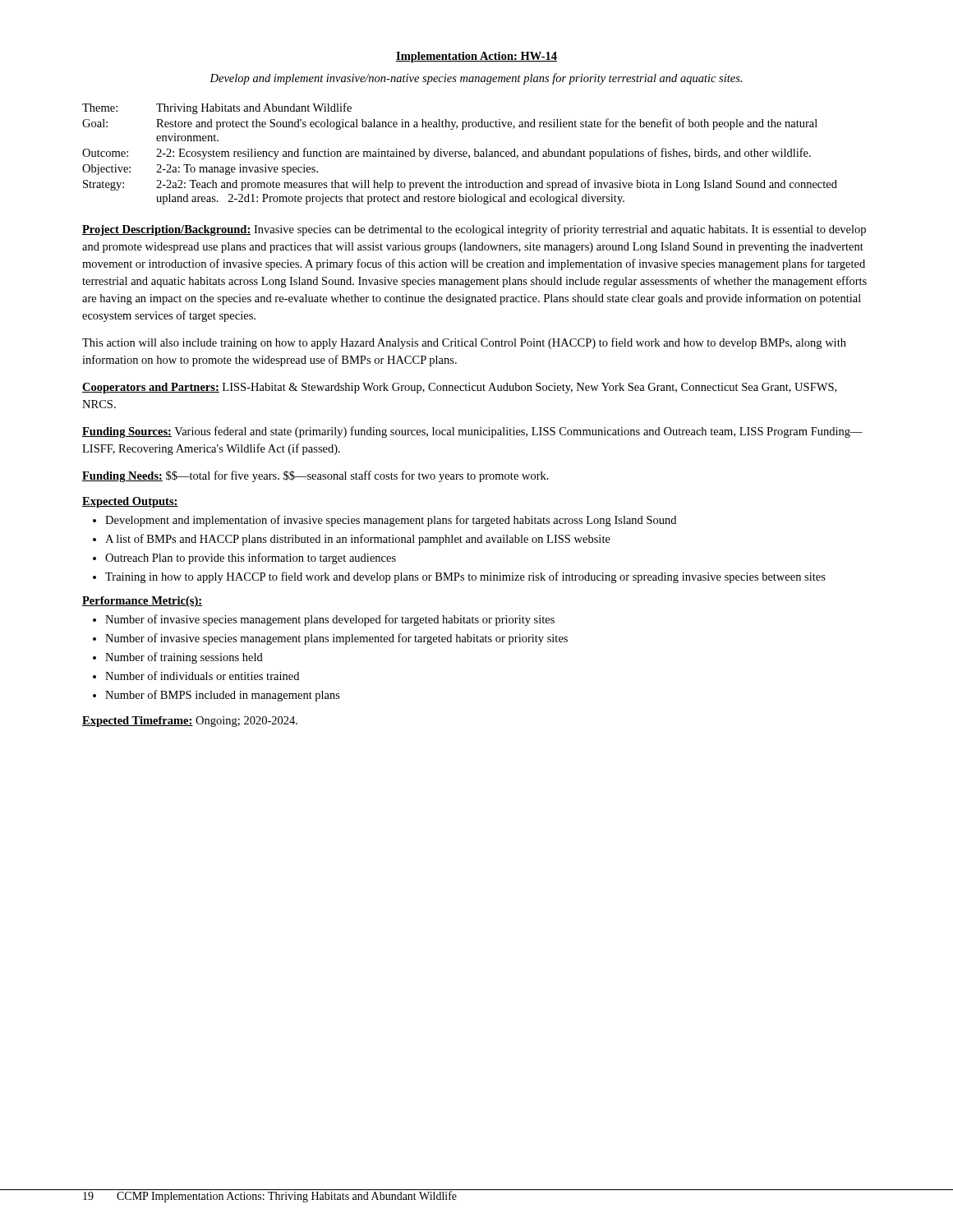Click on the section header that says "Expected Outputs:"
Screen dimensions: 1232x953
(x=130, y=501)
